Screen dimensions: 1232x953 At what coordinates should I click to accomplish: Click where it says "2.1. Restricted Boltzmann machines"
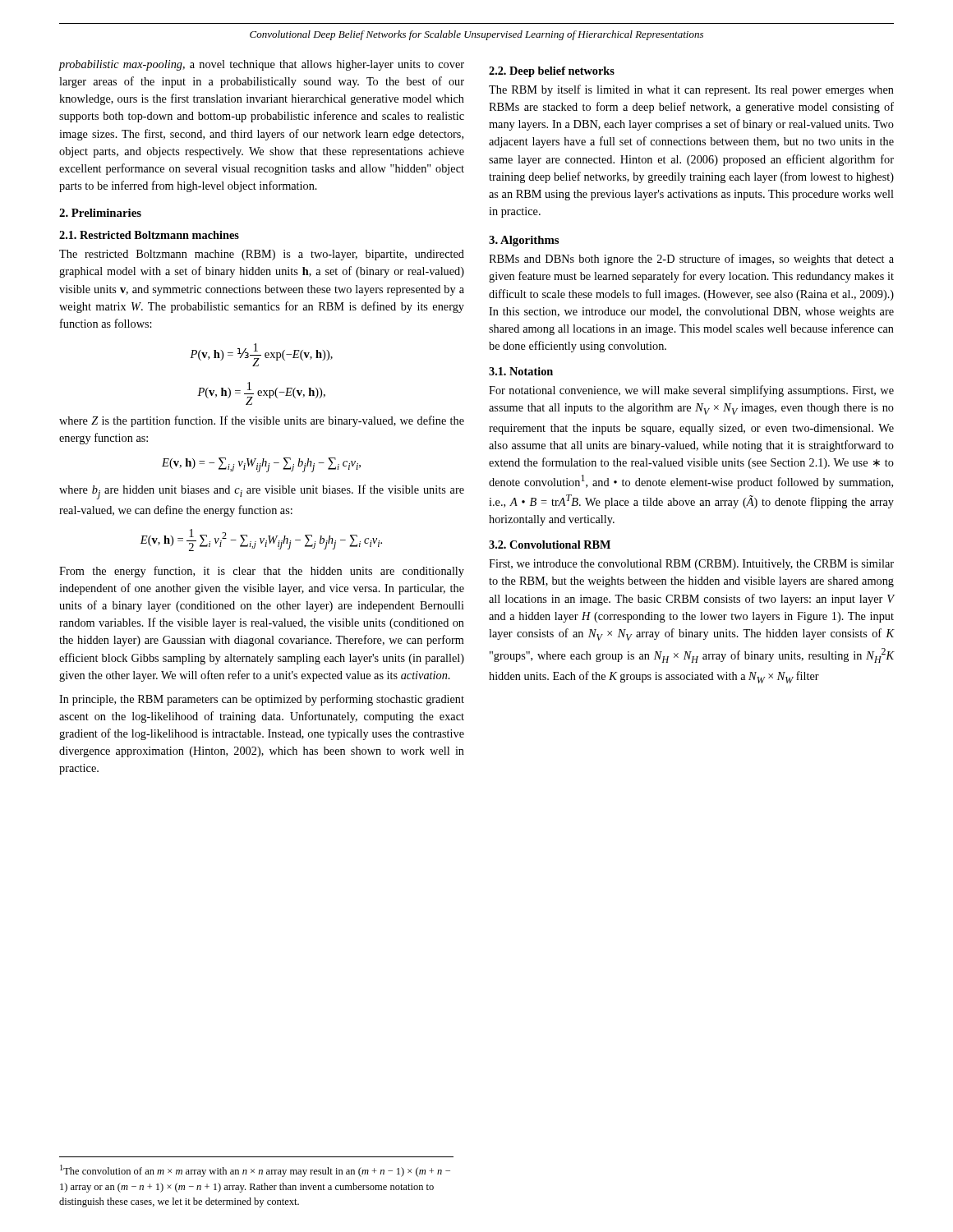pyautogui.click(x=149, y=235)
